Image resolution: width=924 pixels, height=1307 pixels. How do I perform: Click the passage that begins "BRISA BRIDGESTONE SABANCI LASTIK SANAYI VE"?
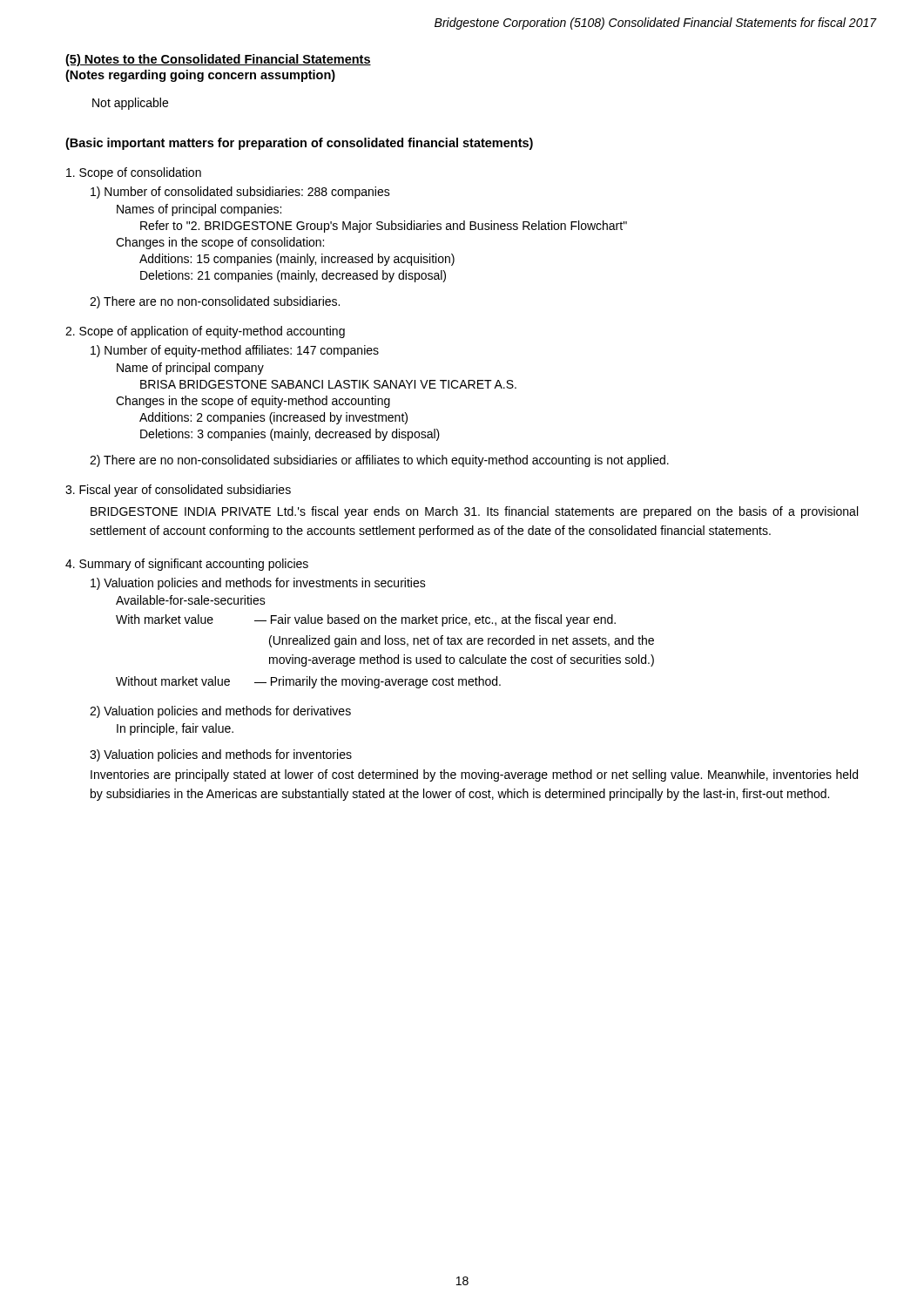328,384
